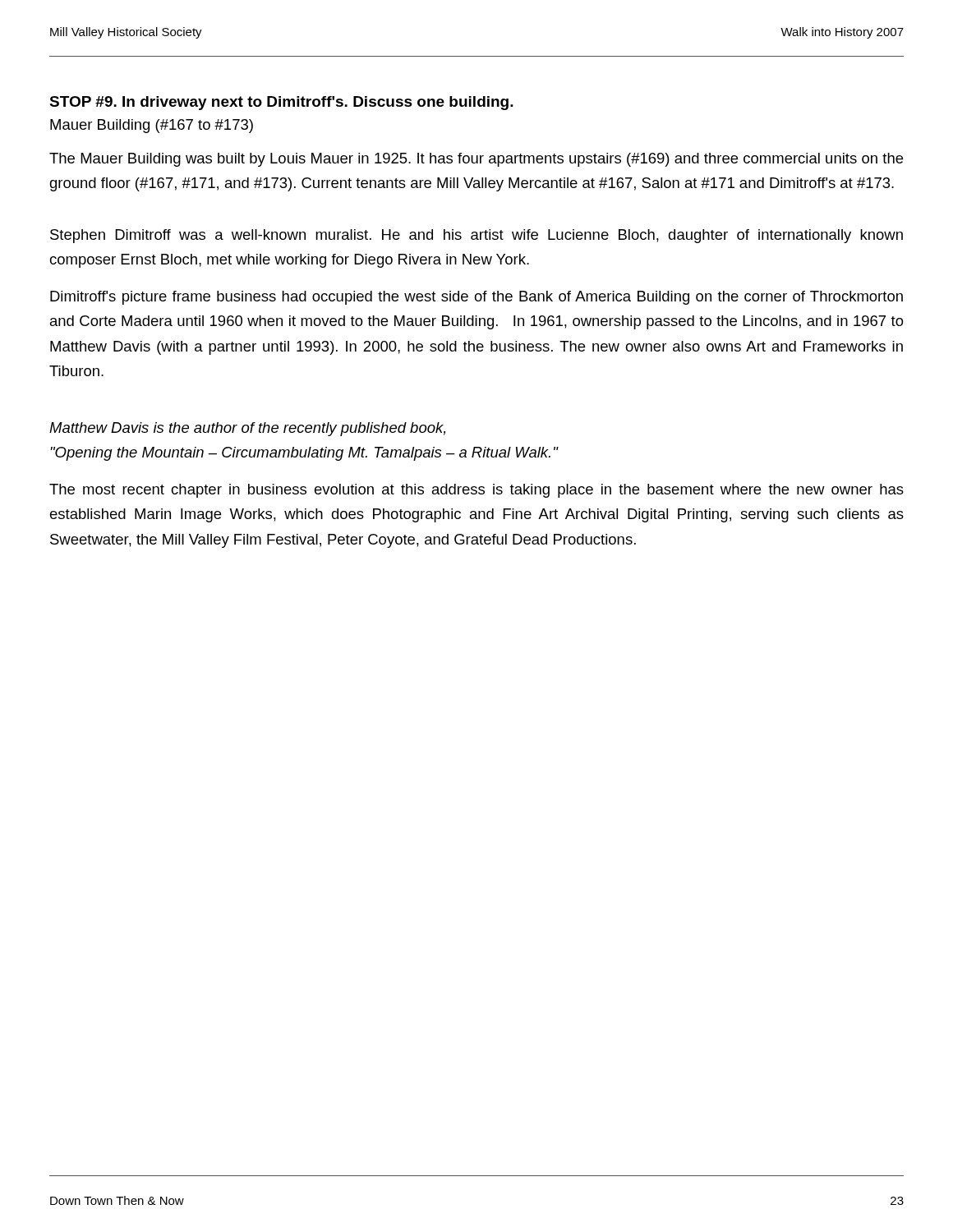Click on the text block containing "The Mauer Building"

coord(476,170)
